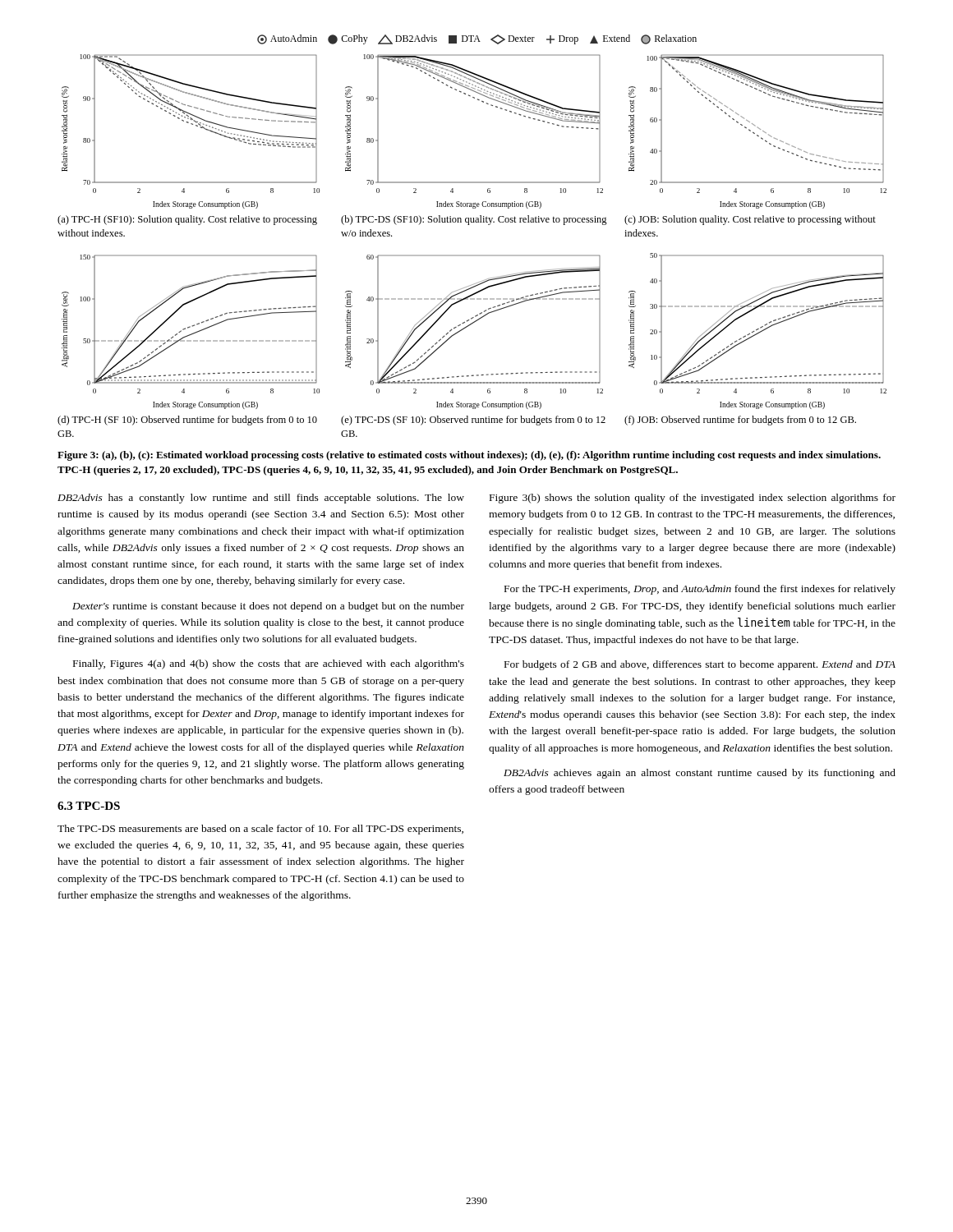Viewport: 953px width, 1232px height.
Task: Find the caption on this page that starts "(a) TPC-H (SF10): Solution quality. Cost"
Action: tap(187, 226)
